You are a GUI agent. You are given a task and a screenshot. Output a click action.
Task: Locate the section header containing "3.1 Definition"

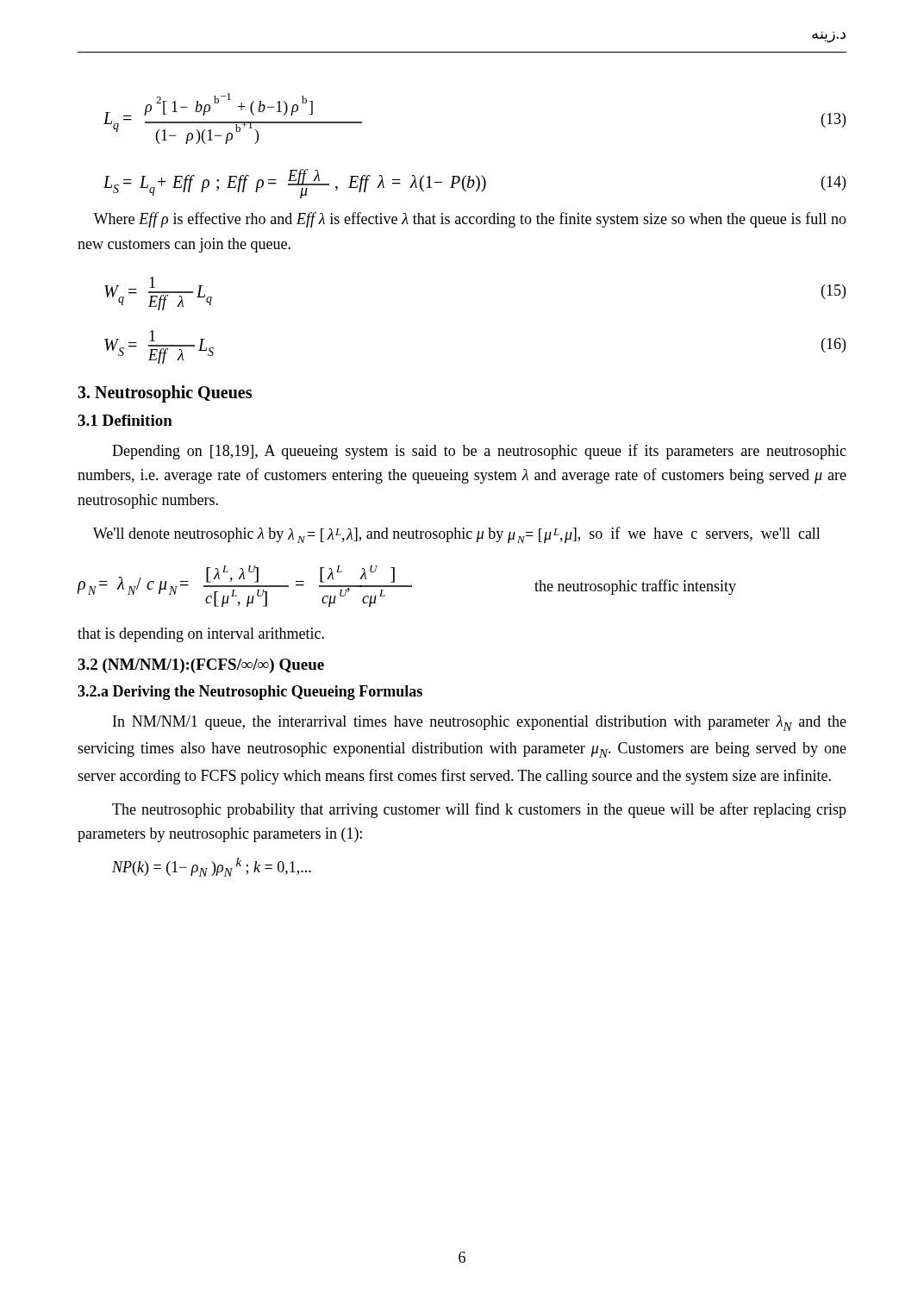point(125,420)
